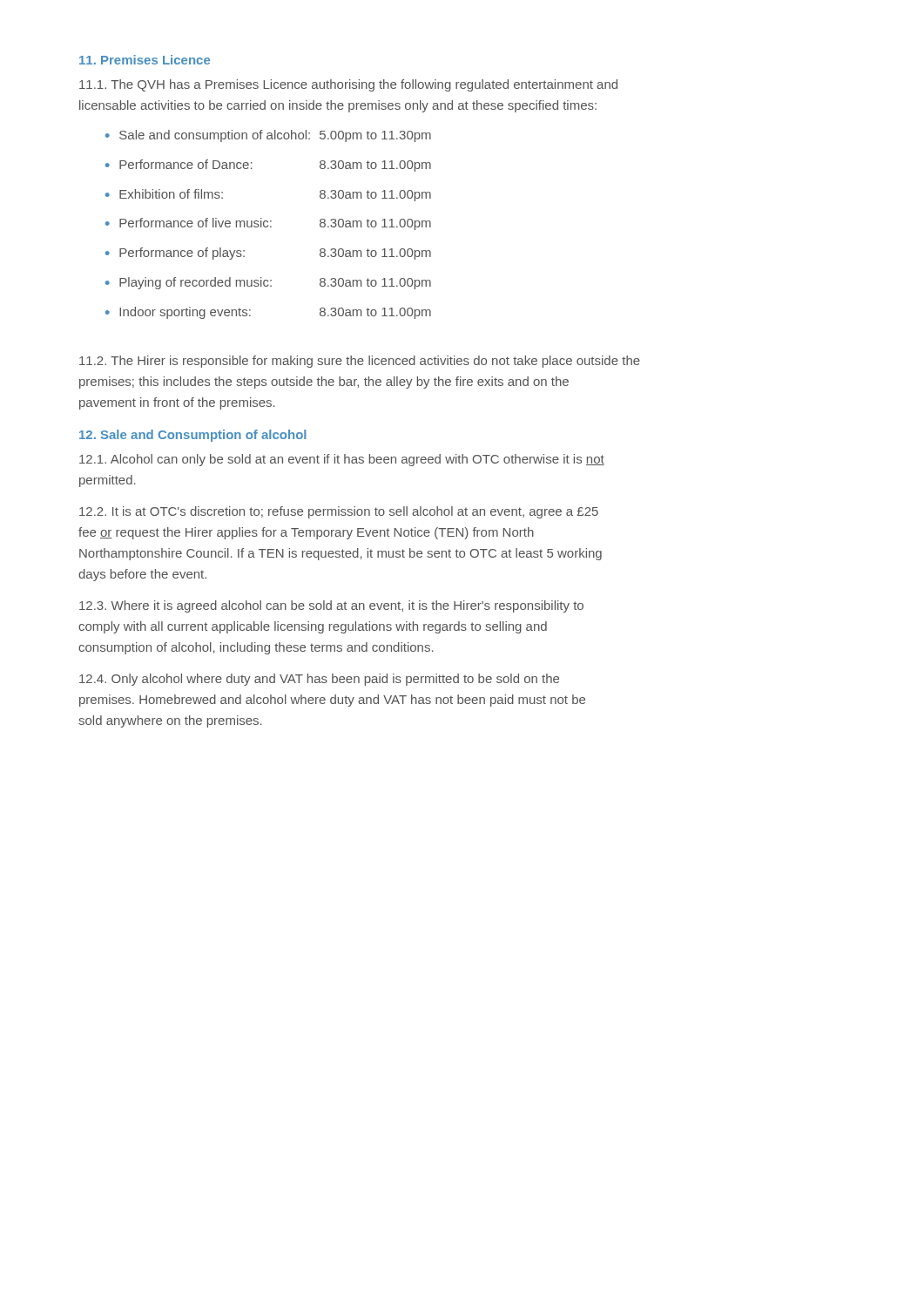Find the text that says "days before the event."
924x1307 pixels.
(143, 573)
